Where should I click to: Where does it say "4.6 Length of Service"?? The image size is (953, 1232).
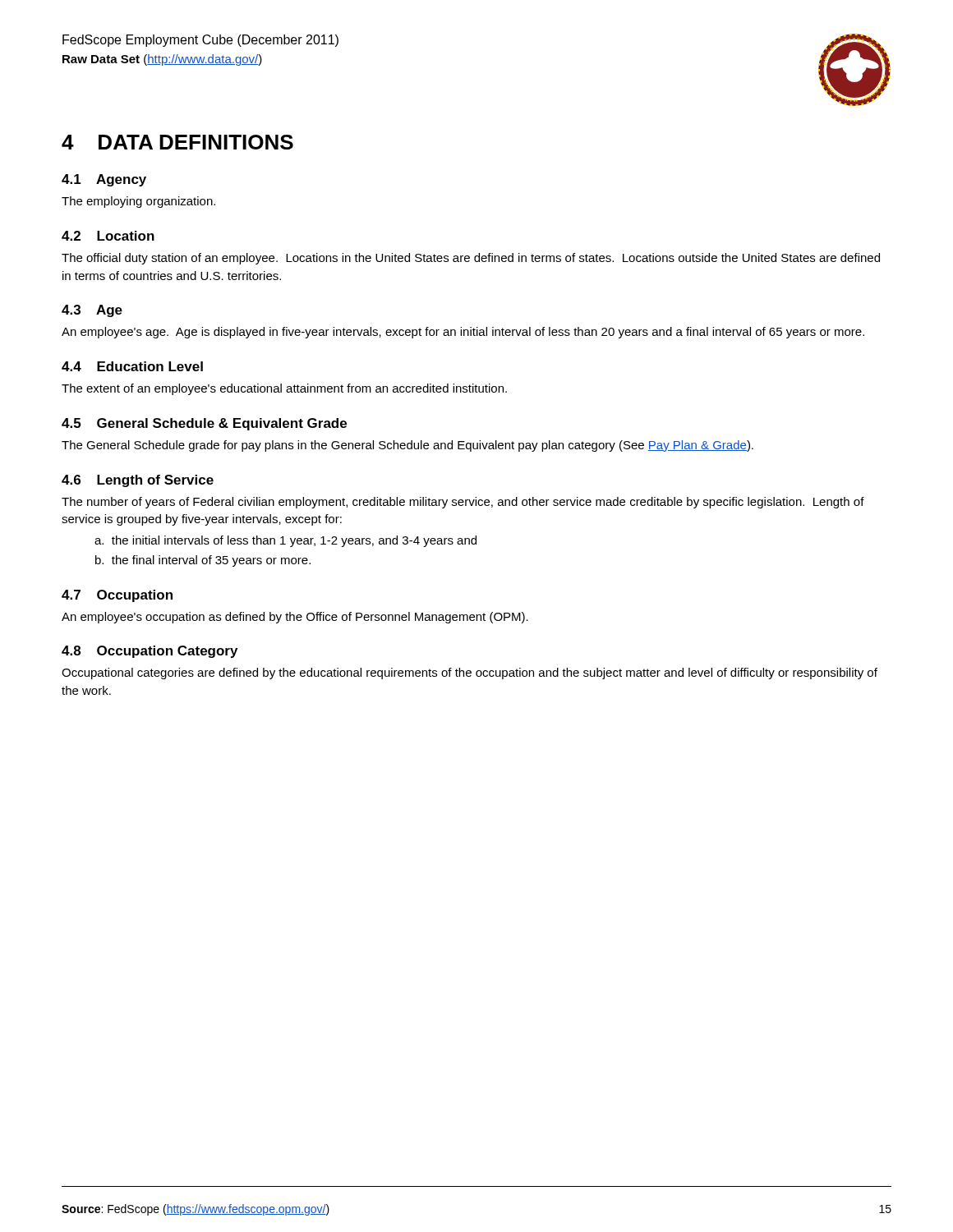(x=138, y=480)
